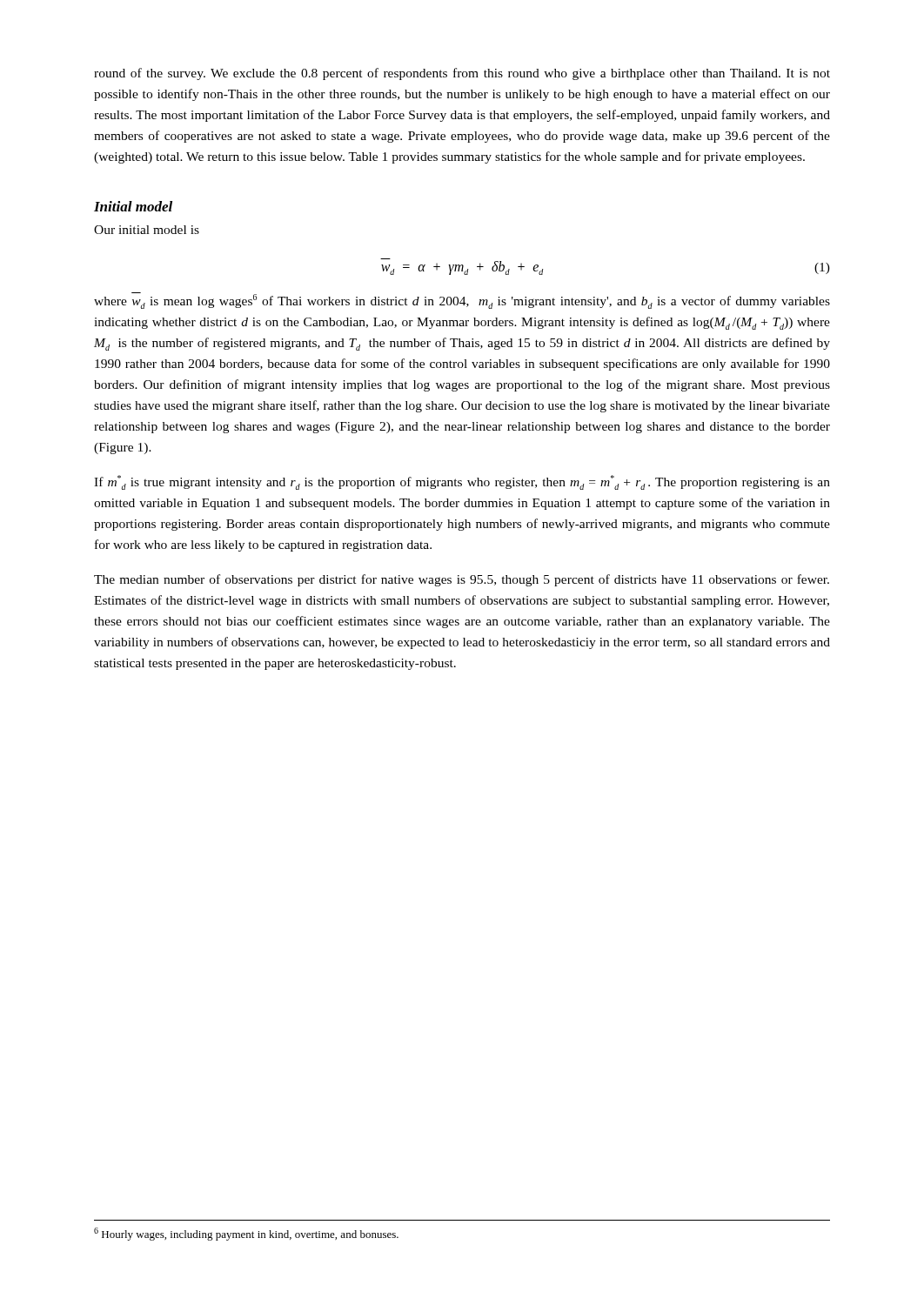Click on the text block that reads "If m*d is true migrant intensity"
This screenshot has height=1305, width=924.
click(x=462, y=513)
